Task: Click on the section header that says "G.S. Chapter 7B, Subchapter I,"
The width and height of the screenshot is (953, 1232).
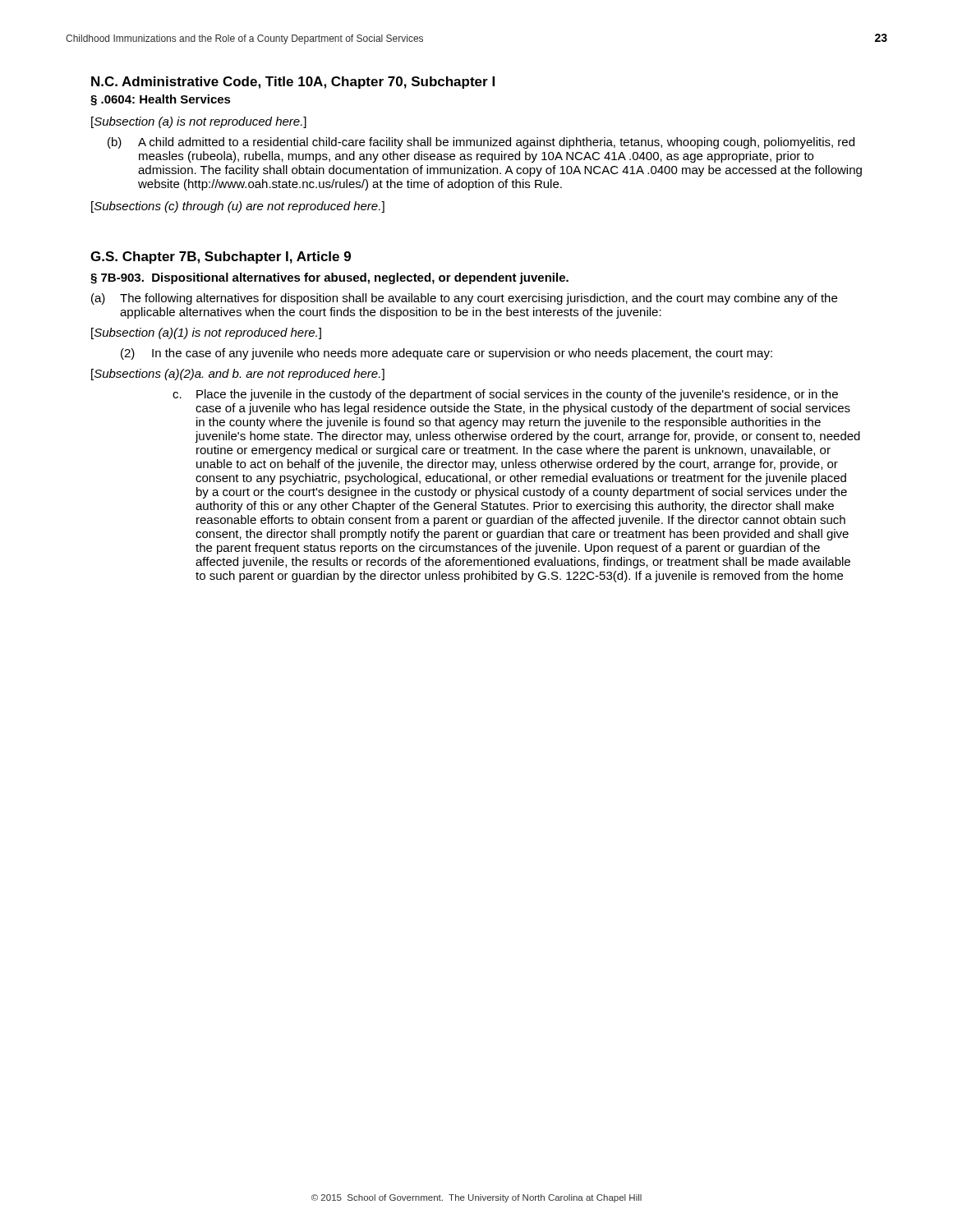Action: (221, 257)
